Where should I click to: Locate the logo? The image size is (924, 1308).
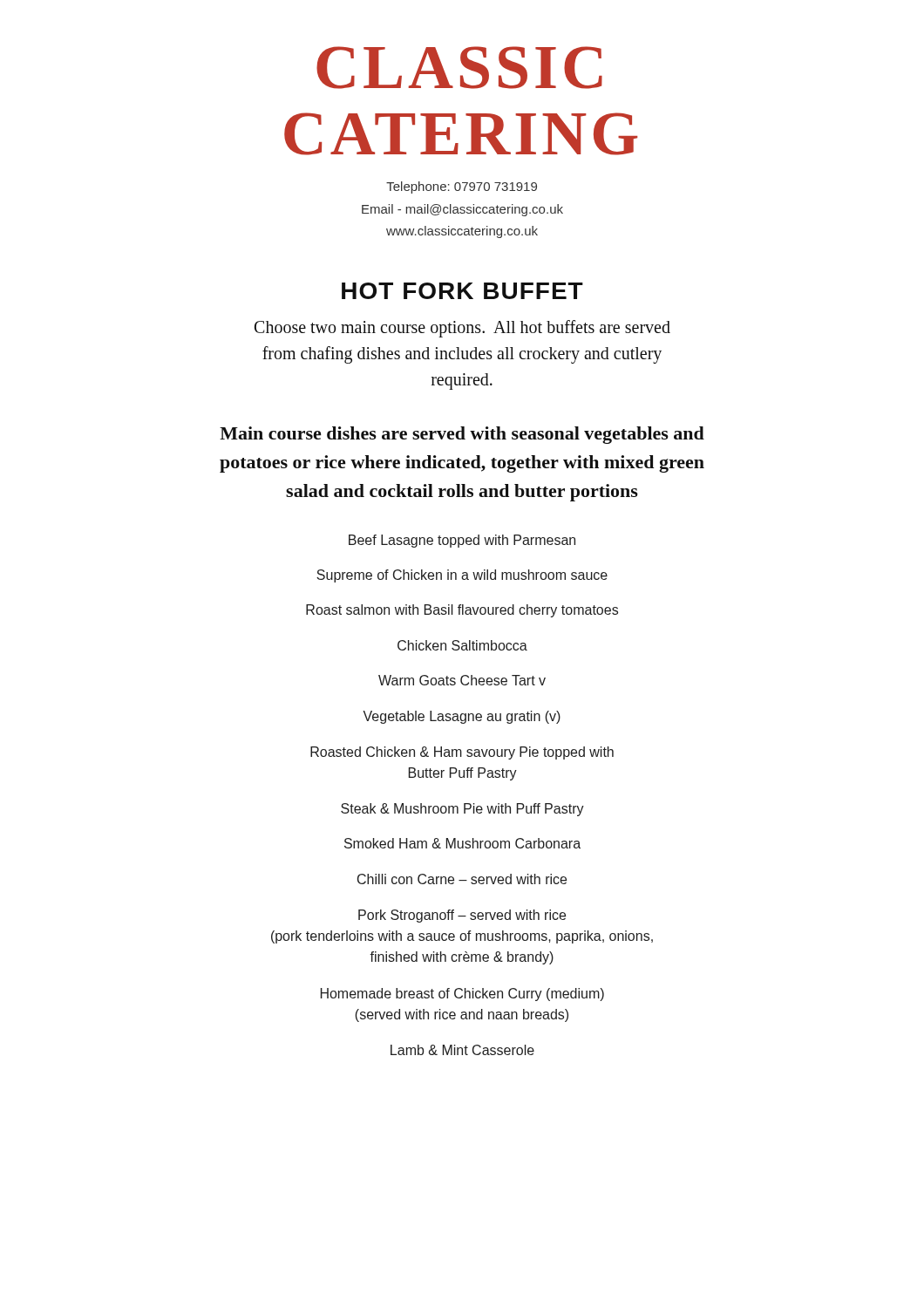[x=462, y=101]
